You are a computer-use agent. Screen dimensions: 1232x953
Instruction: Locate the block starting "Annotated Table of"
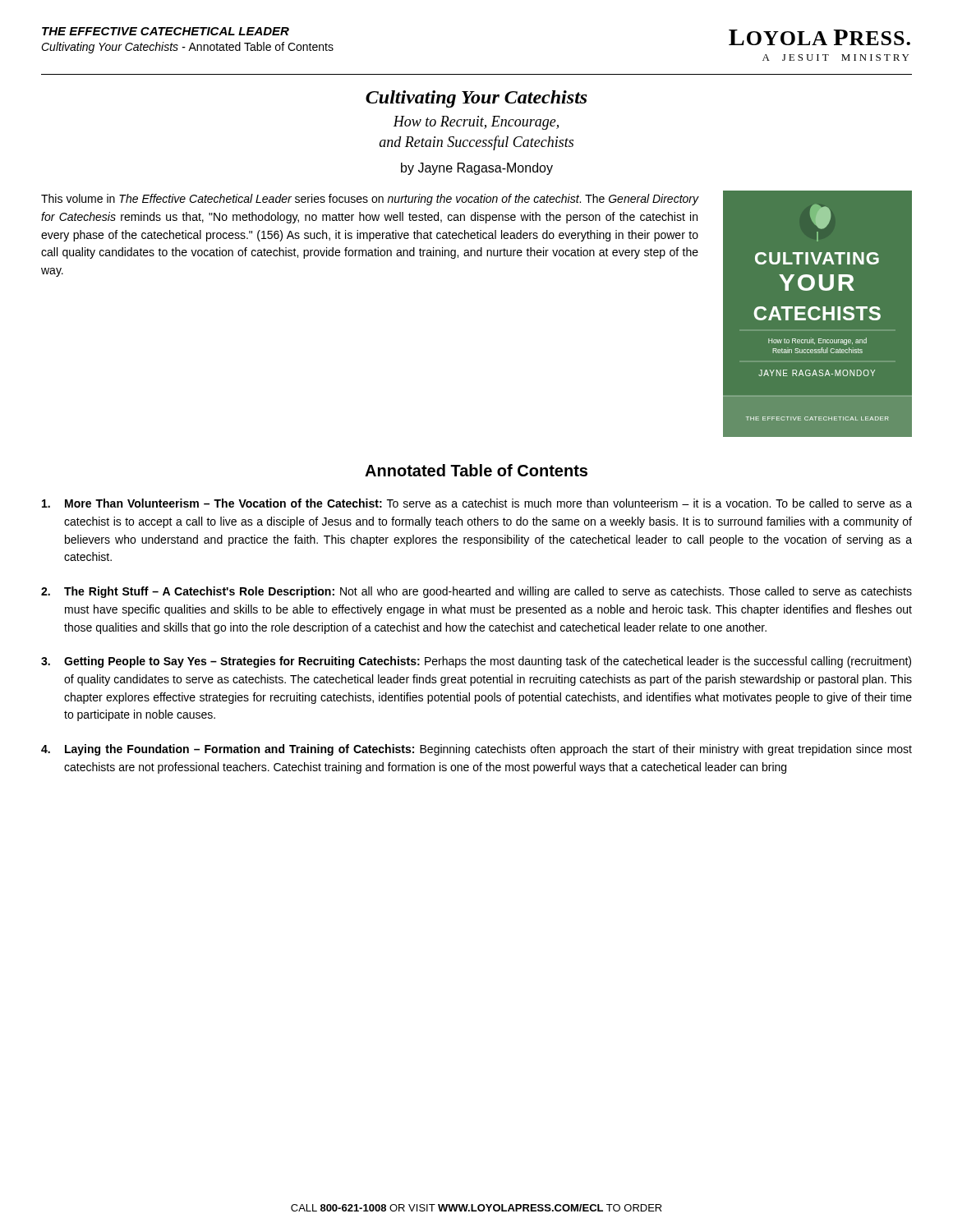pos(476,471)
